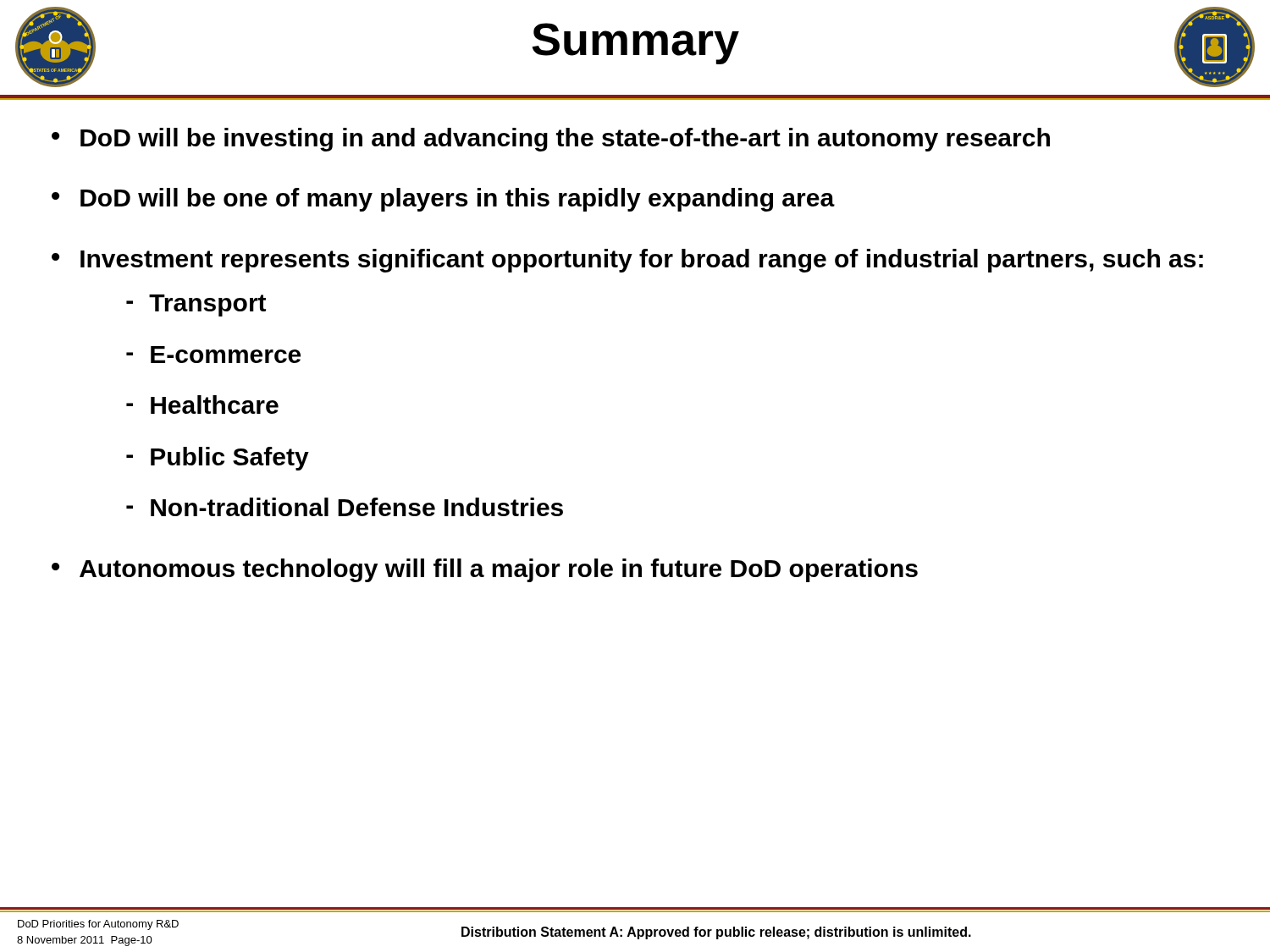This screenshot has height=952, width=1270.
Task: Where is the passage that starts "• DoD will be investing"?
Action: click(551, 138)
